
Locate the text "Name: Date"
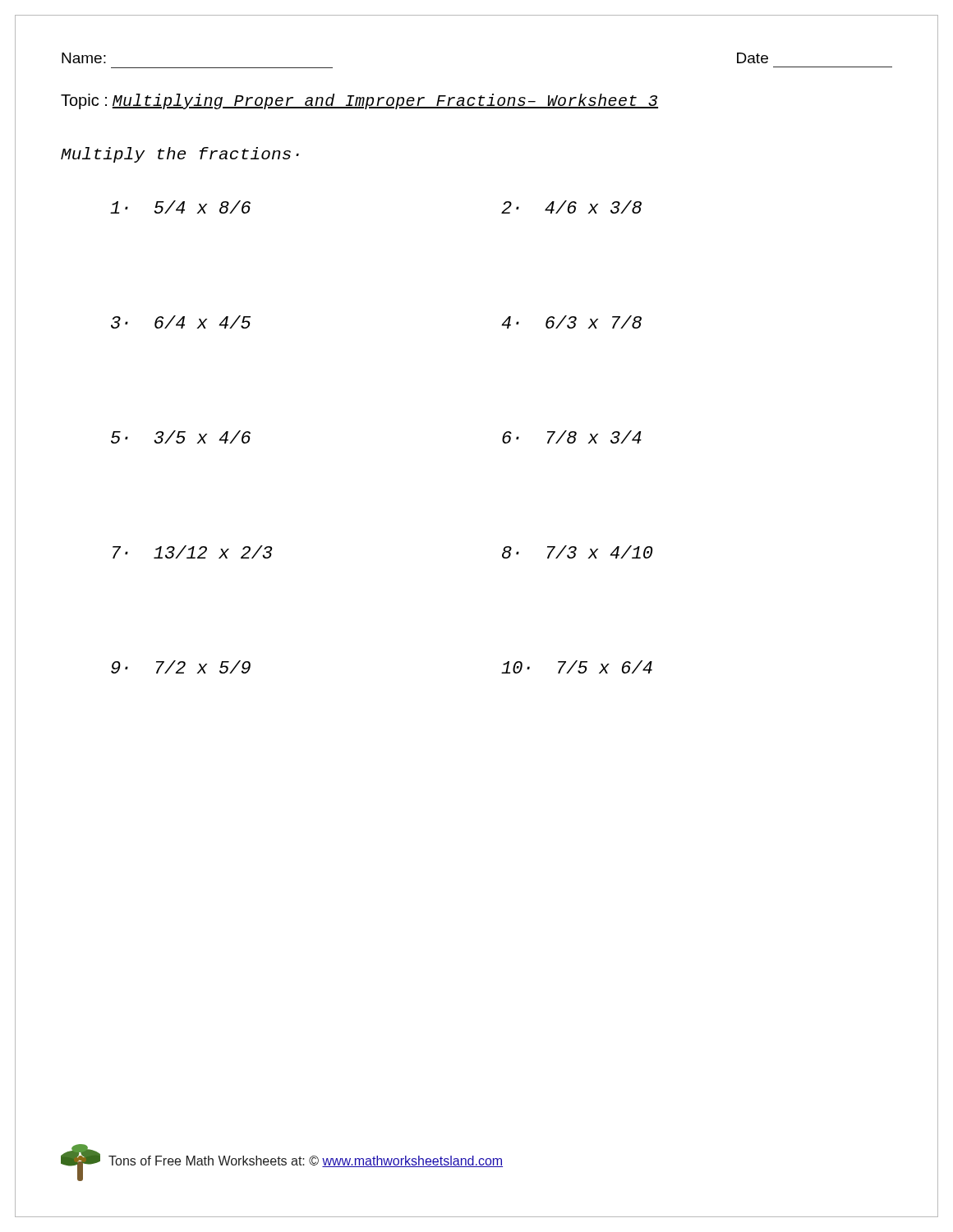(x=83, y=58)
